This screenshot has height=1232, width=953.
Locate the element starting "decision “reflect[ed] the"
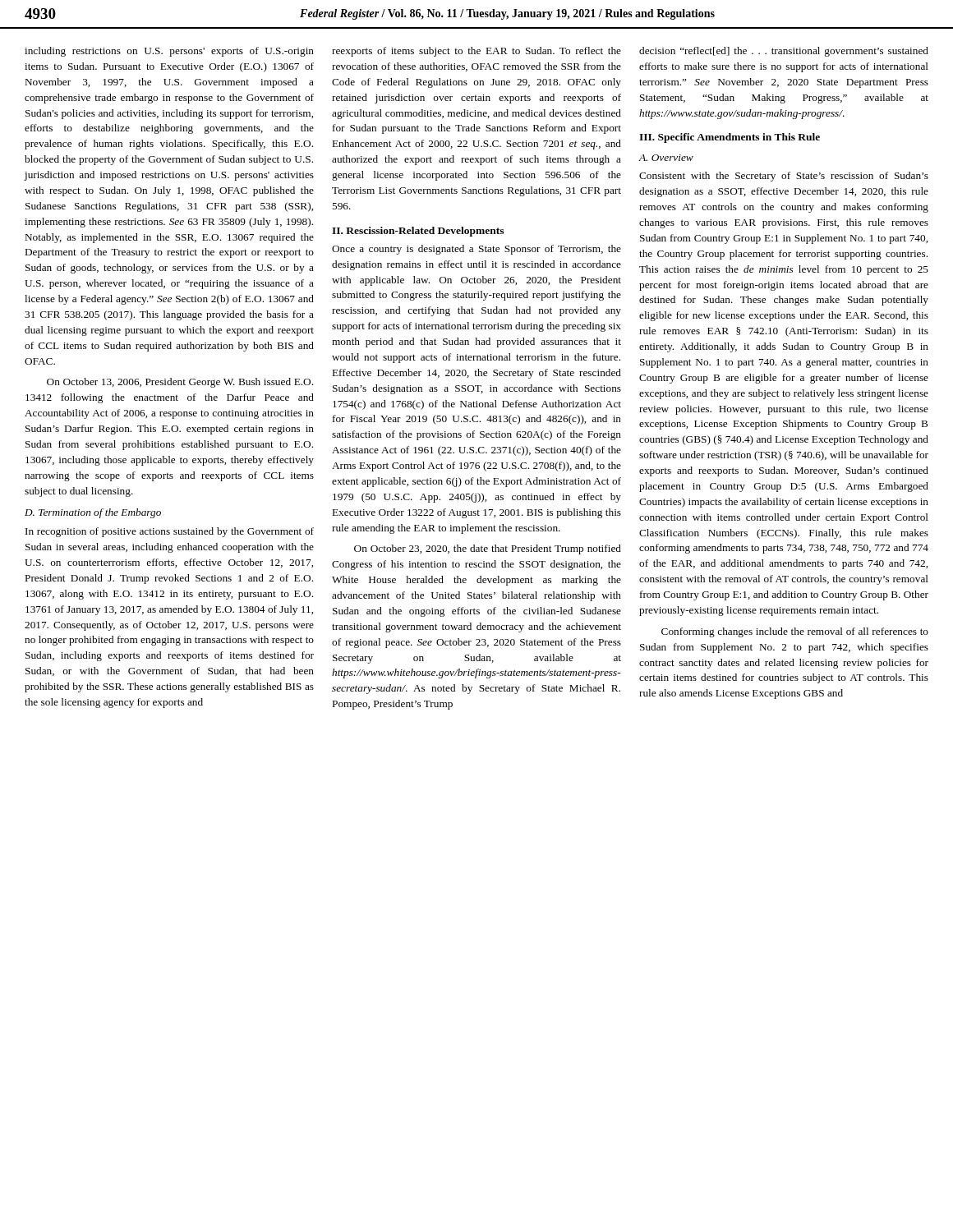[x=784, y=82]
